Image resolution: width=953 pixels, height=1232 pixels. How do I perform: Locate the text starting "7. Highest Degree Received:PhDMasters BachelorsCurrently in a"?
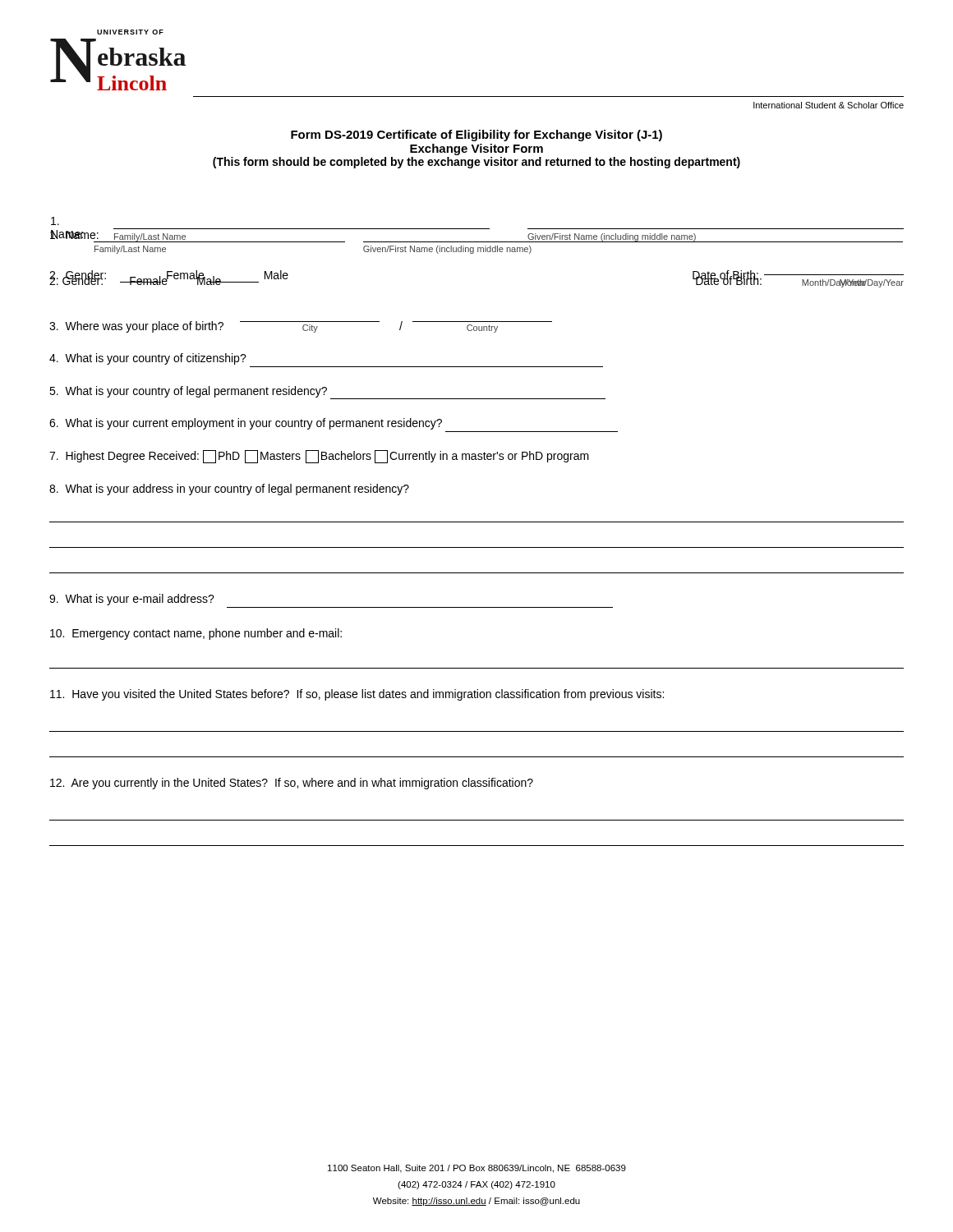(319, 456)
